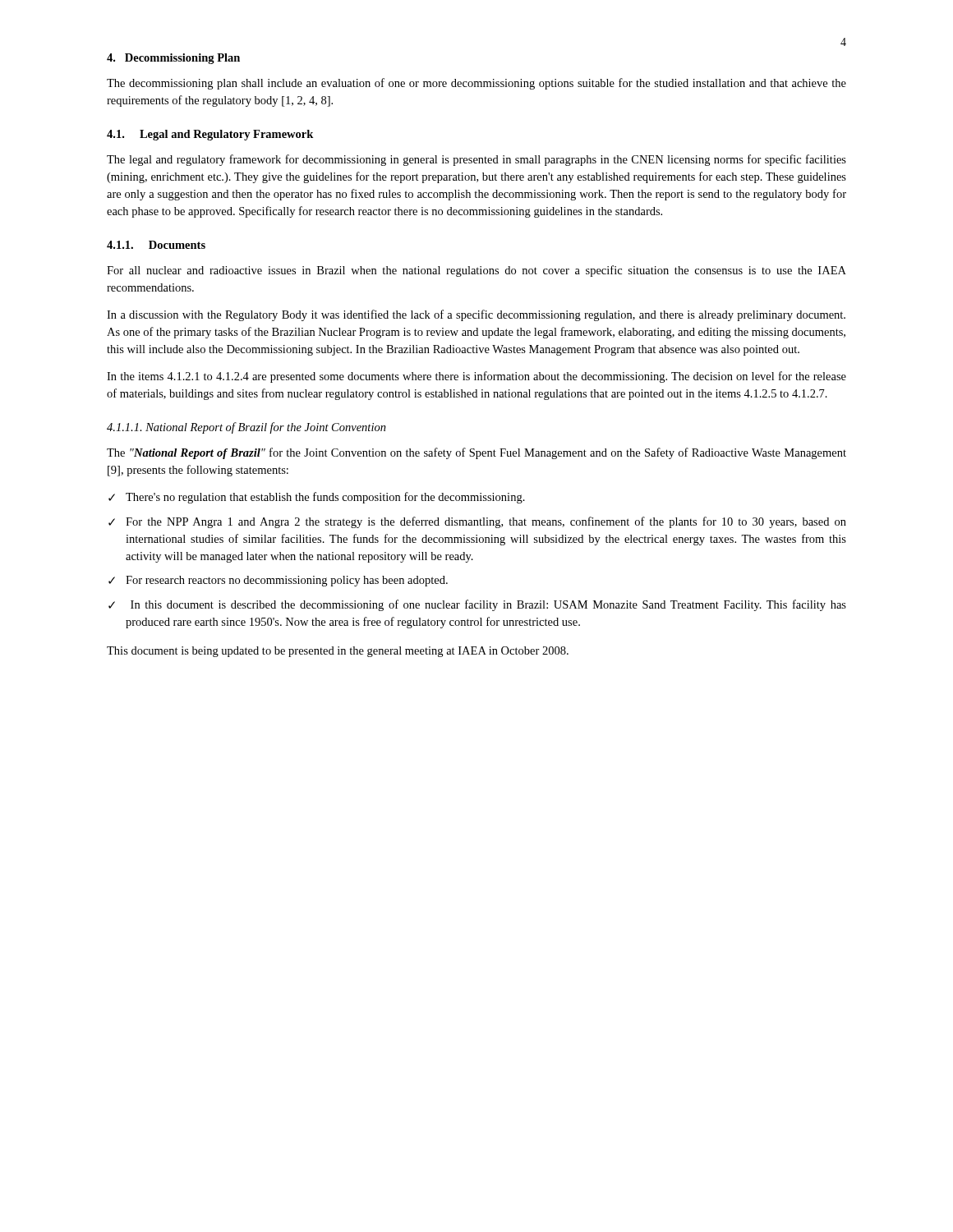Select the section header that reads "4.1. Legal and Regulatory Framework"
This screenshot has height=1232, width=953.
click(x=210, y=134)
